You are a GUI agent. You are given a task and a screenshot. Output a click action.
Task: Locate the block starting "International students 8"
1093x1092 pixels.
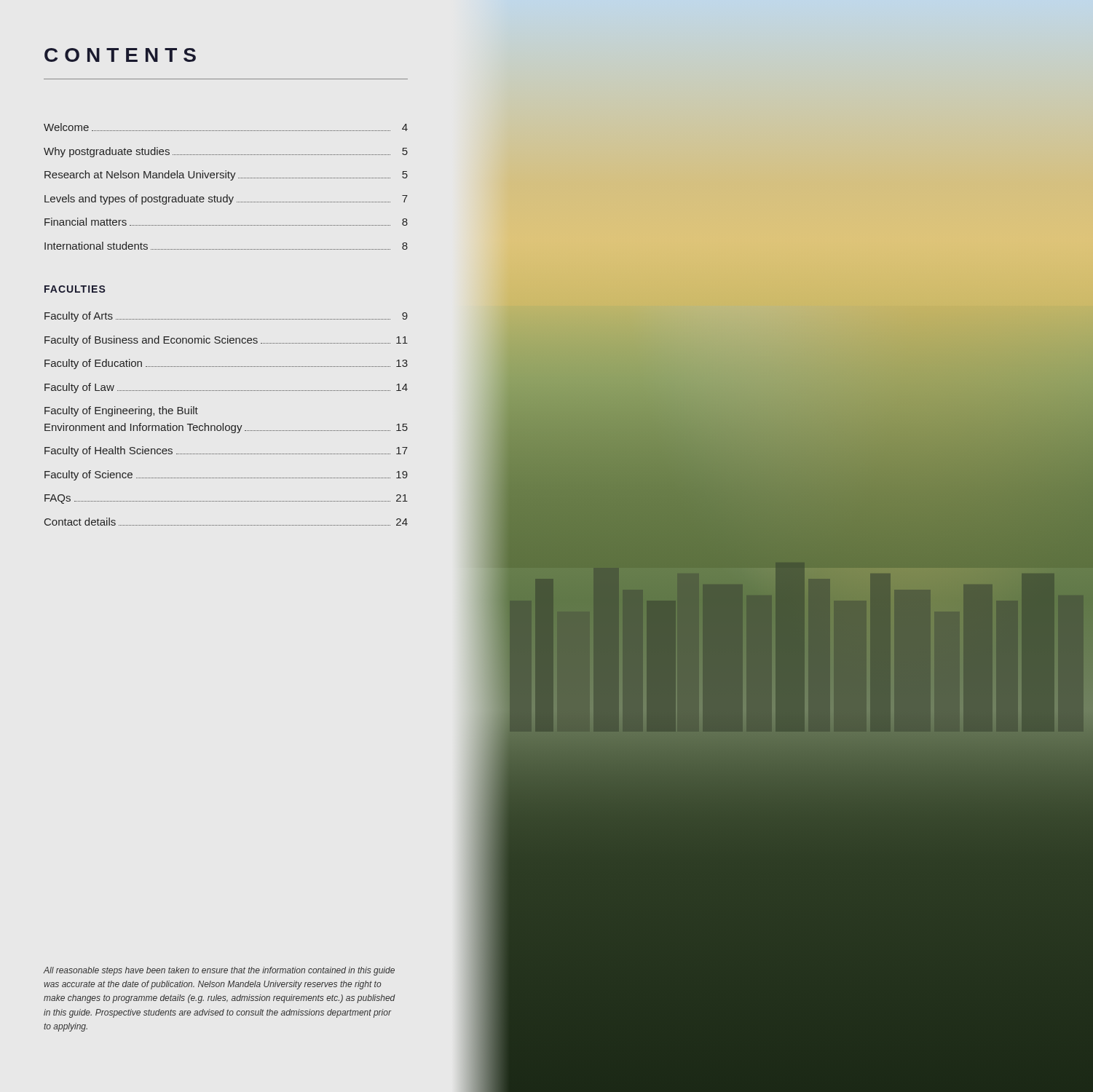pos(226,246)
